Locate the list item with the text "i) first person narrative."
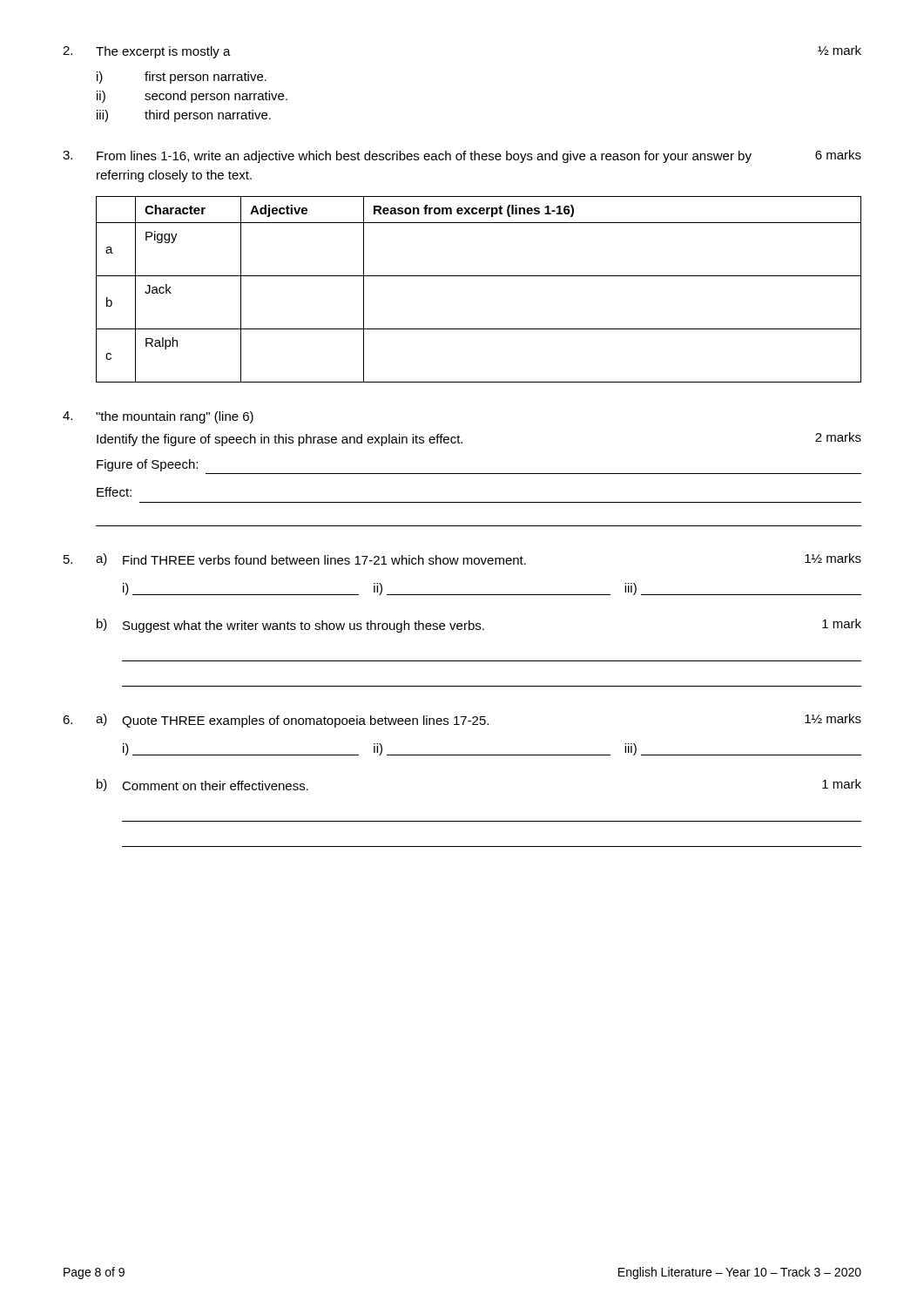Image resolution: width=924 pixels, height=1307 pixels. coord(182,76)
